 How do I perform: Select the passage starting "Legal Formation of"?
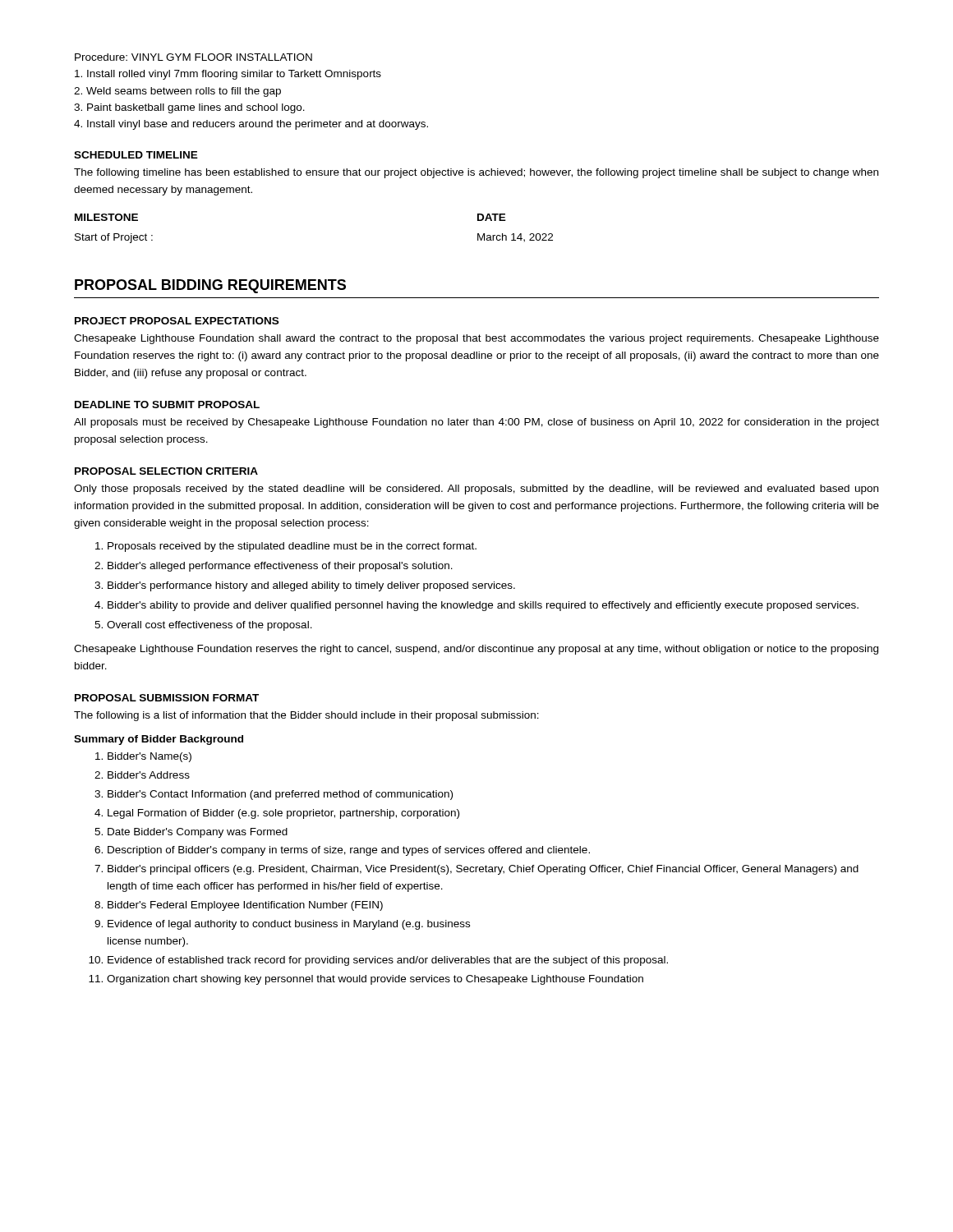[x=283, y=812]
